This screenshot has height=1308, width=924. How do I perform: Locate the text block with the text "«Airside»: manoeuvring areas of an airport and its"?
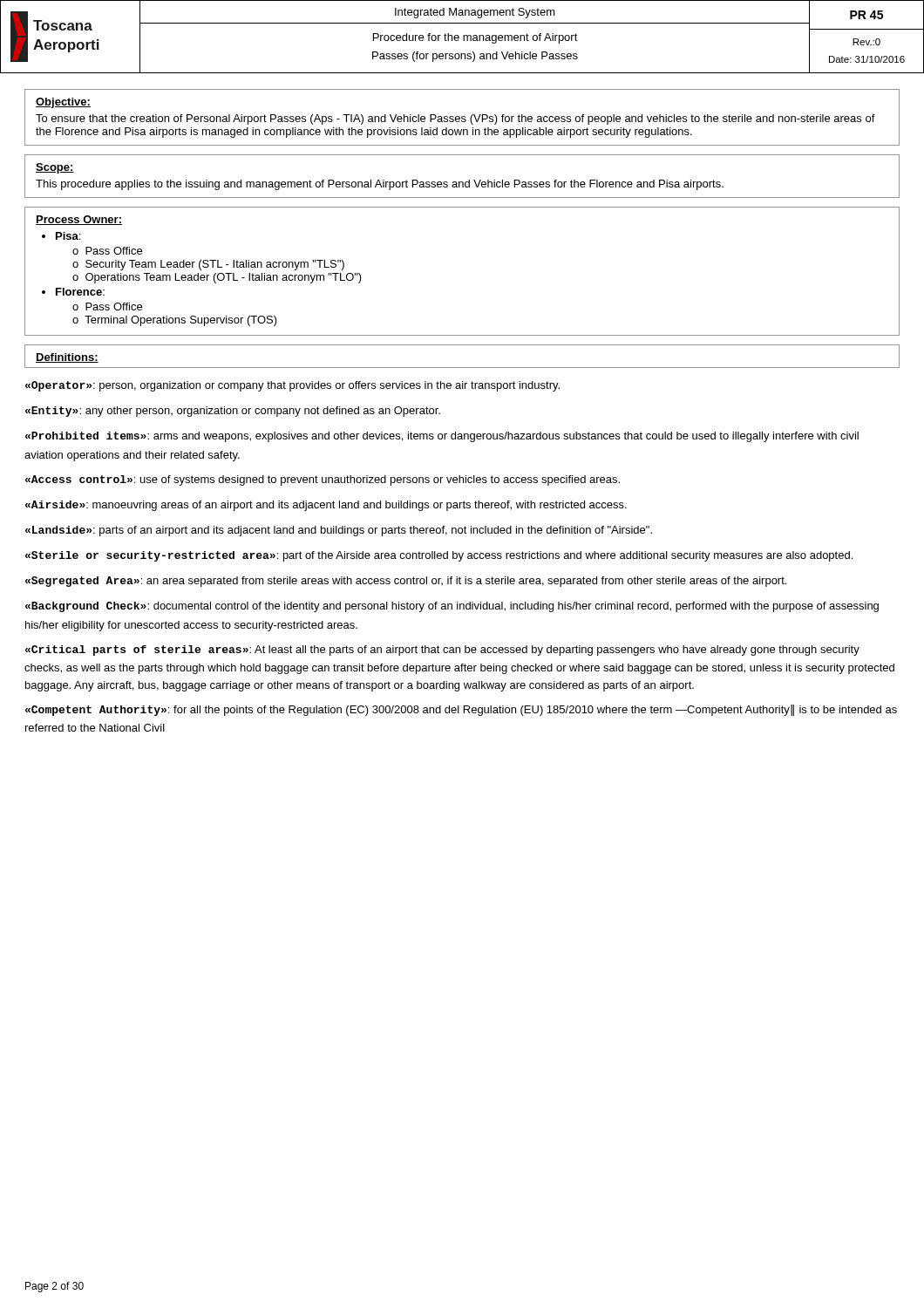click(x=326, y=505)
